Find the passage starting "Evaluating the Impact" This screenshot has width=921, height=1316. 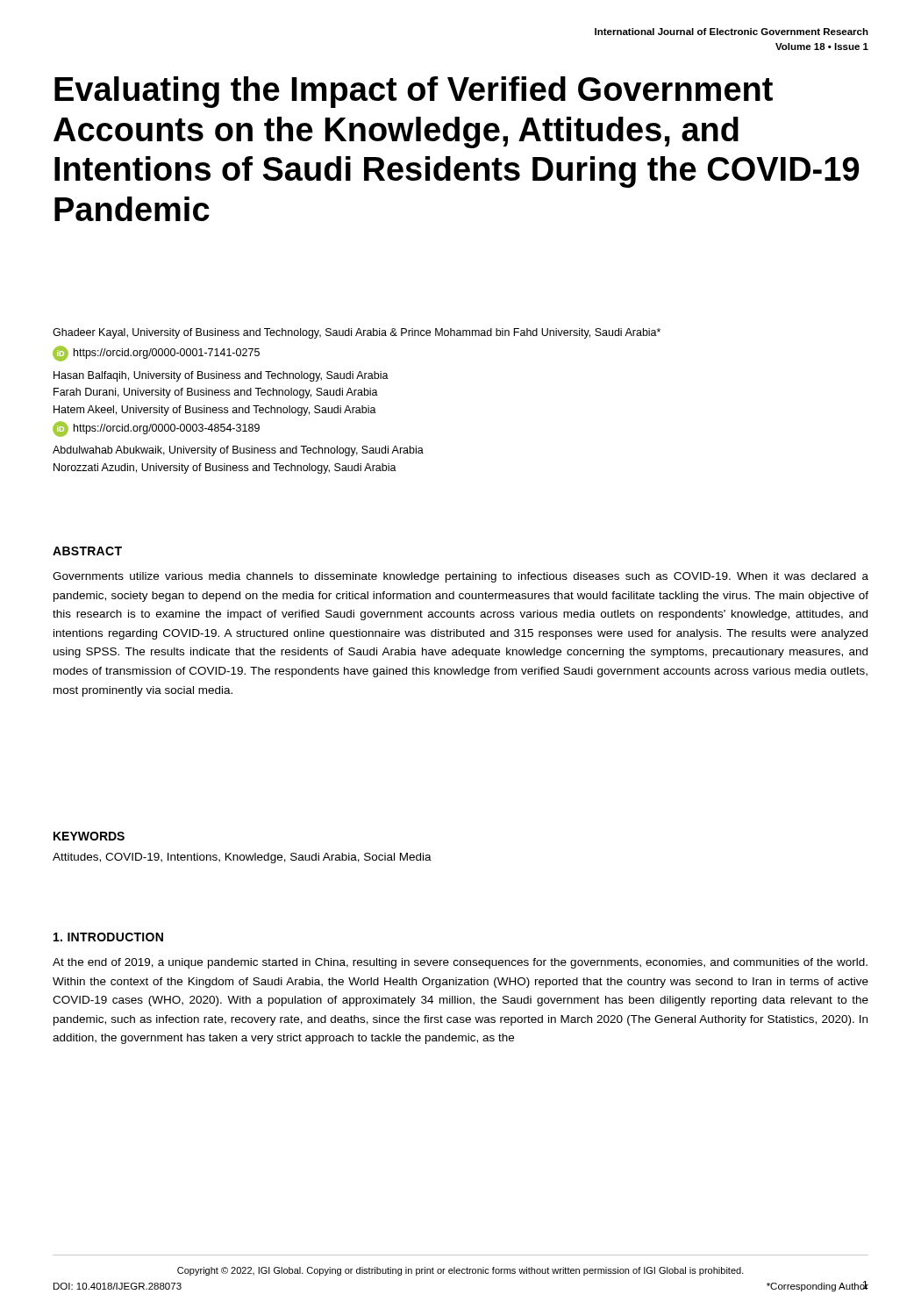click(460, 150)
